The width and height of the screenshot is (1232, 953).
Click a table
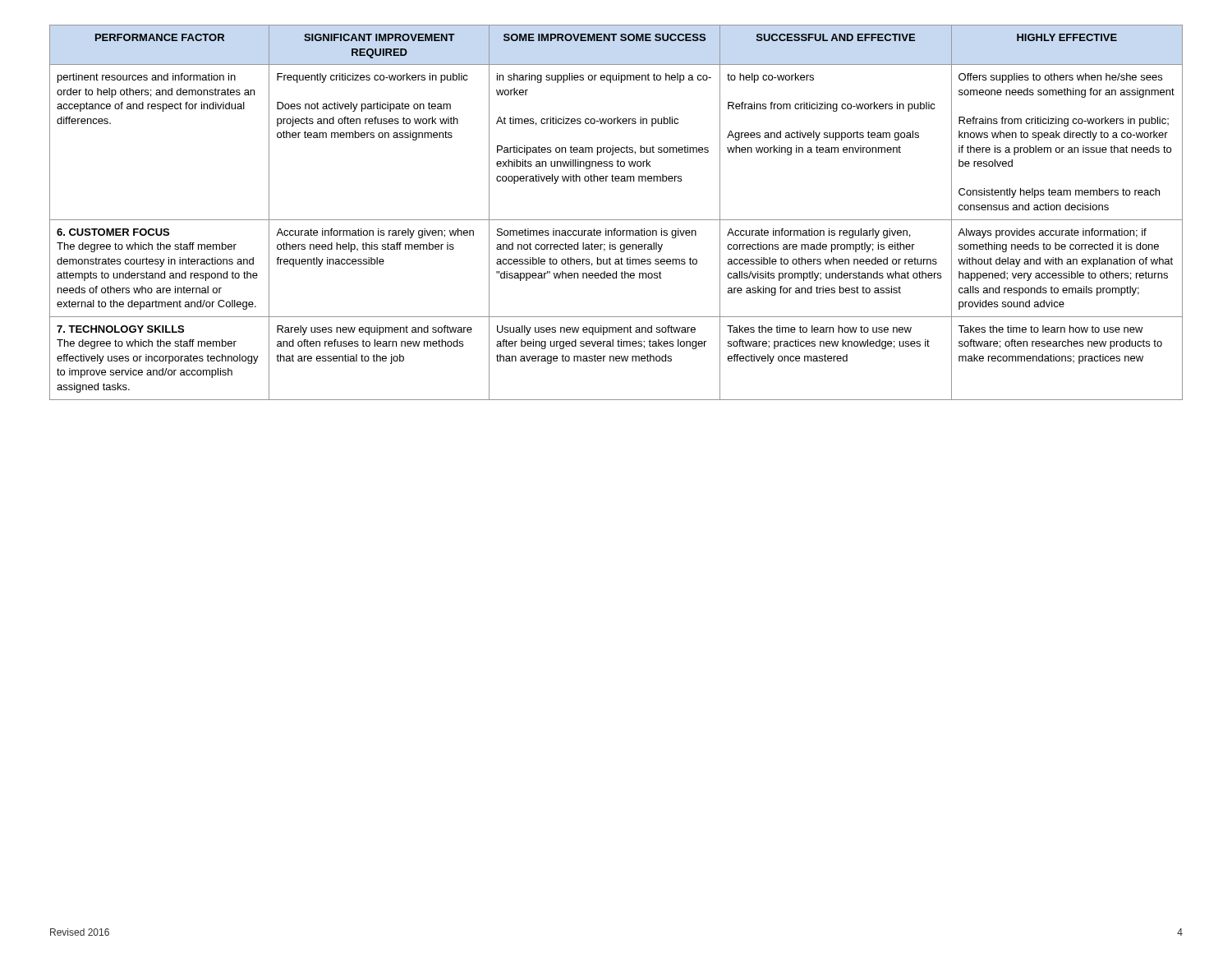tap(616, 212)
